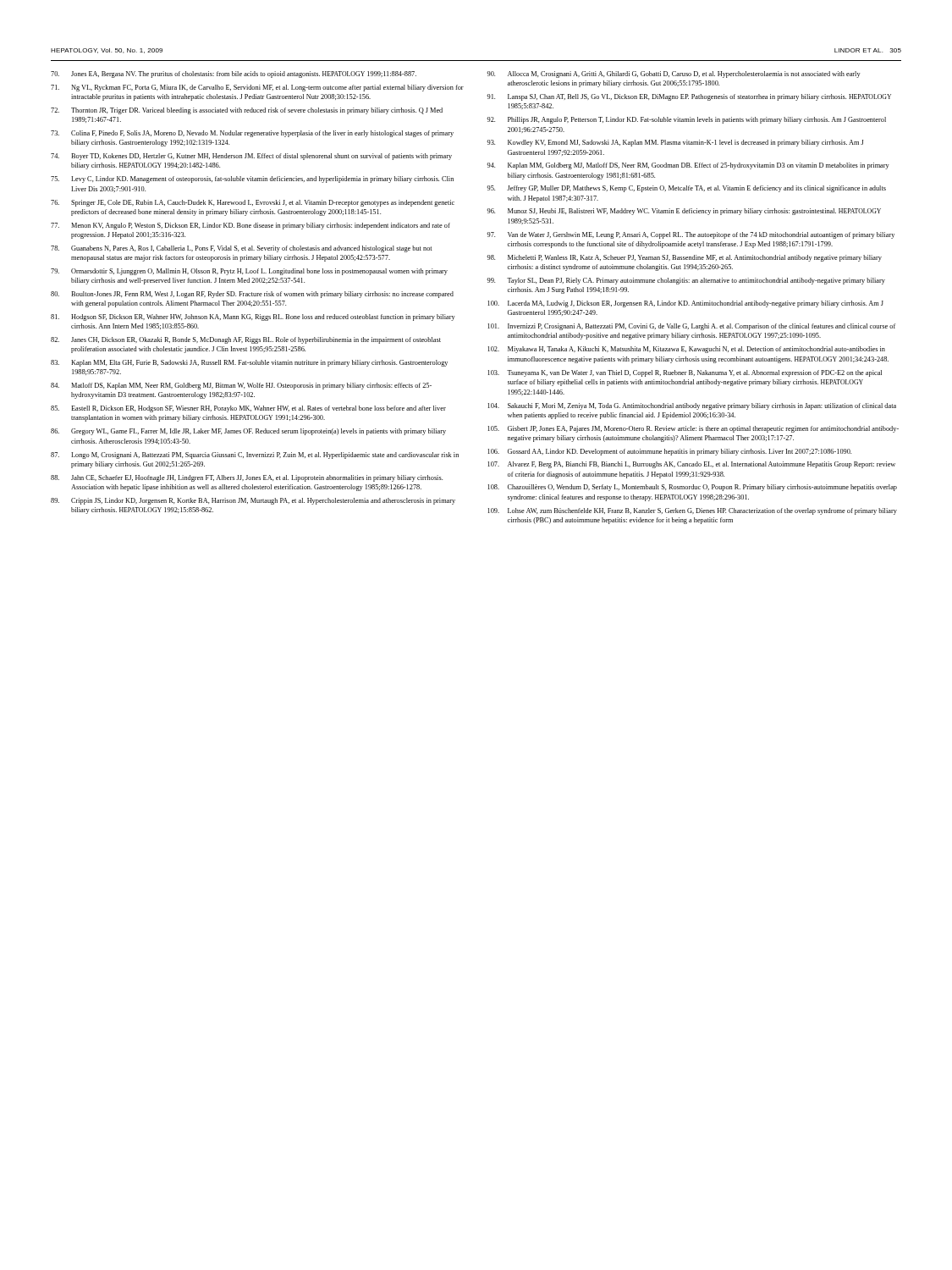Image resolution: width=952 pixels, height=1270 pixels.
Task: Click on the list item that reads "81. Hodgson SF, Dickson ER,"
Action: click(258, 322)
